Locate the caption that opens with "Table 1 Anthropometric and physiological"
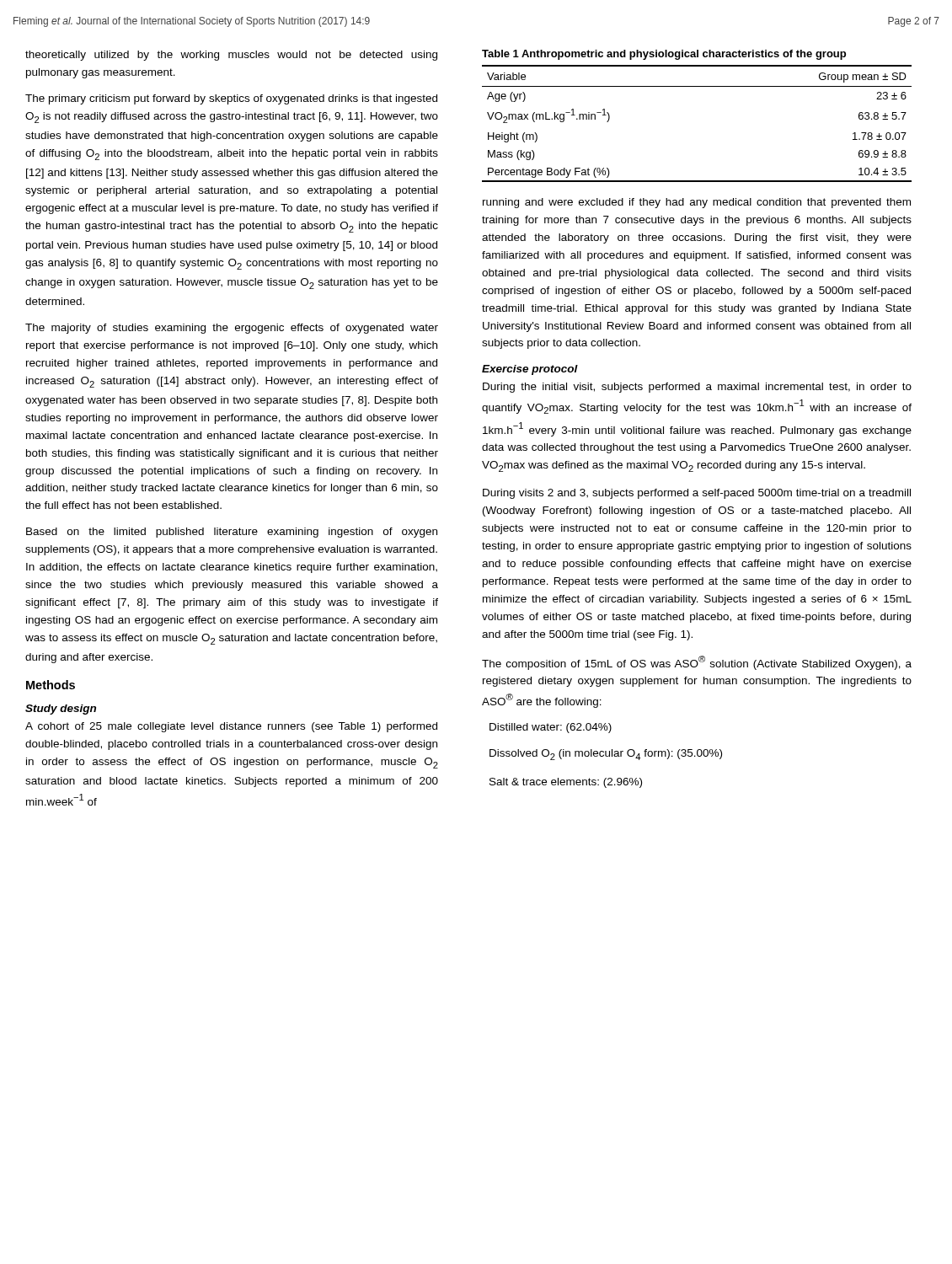This screenshot has width=952, height=1264. point(664,53)
